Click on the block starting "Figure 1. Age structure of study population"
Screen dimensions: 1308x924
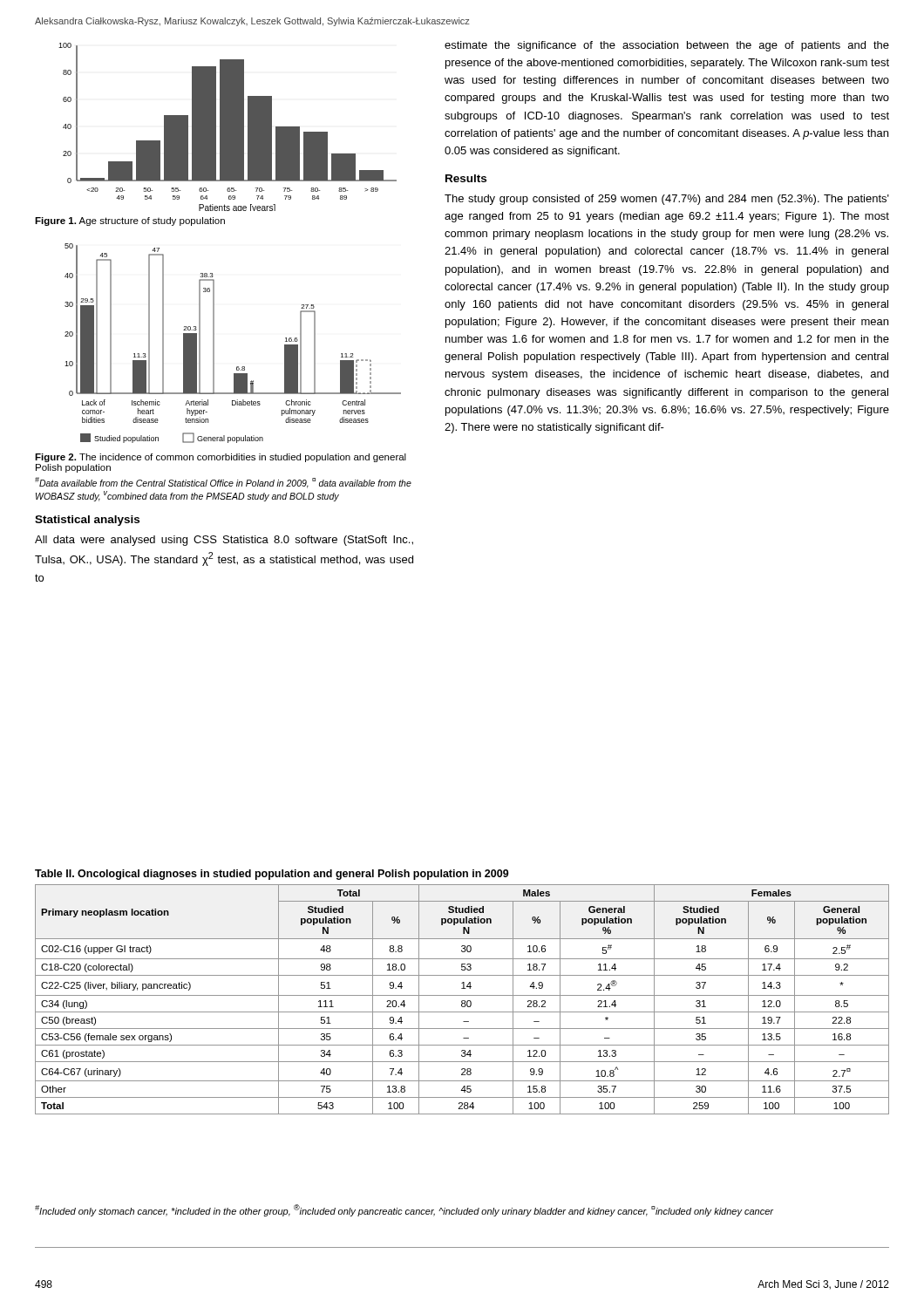tap(130, 221)
